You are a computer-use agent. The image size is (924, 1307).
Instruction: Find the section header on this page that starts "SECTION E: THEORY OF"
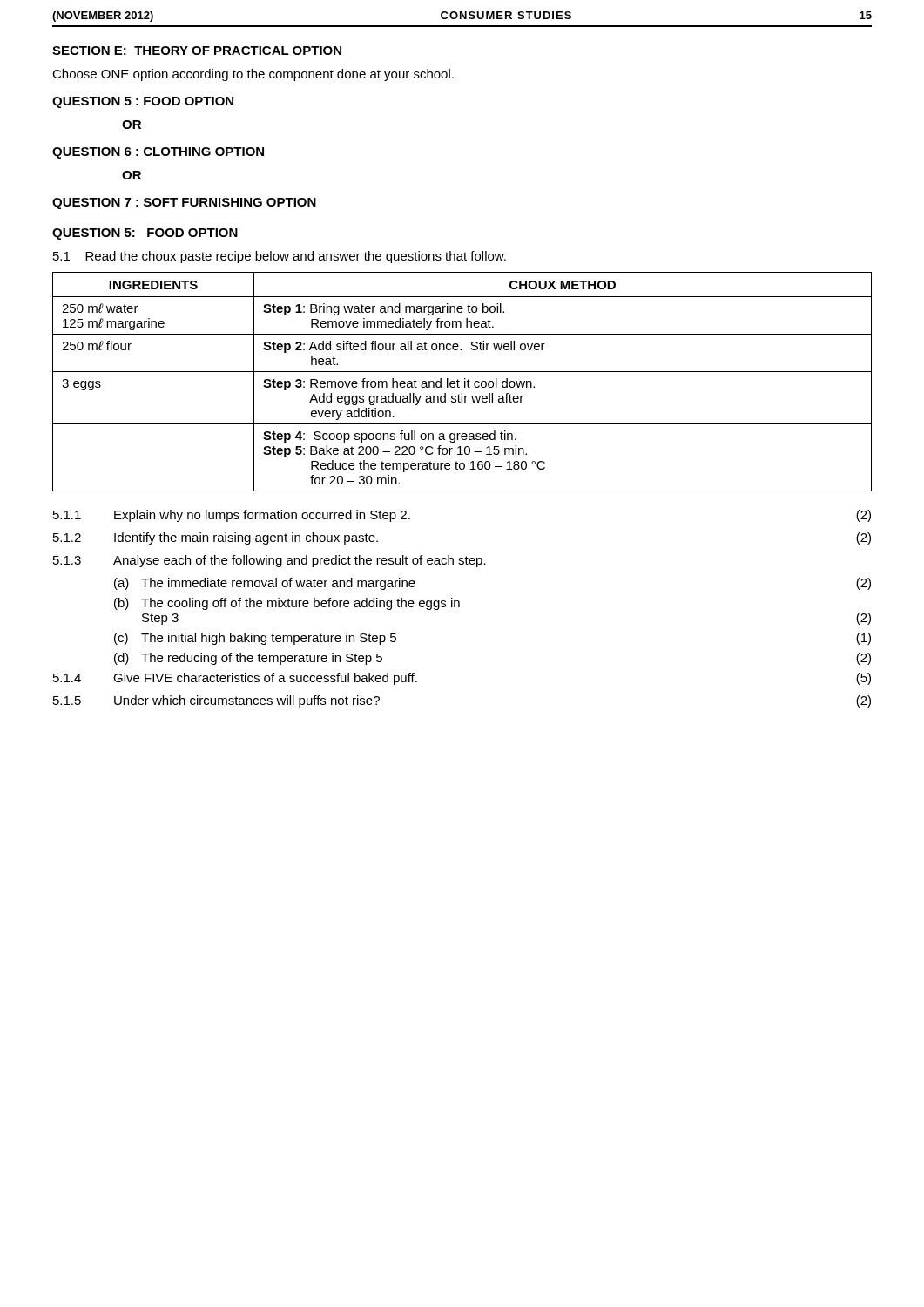pos(197,50)
